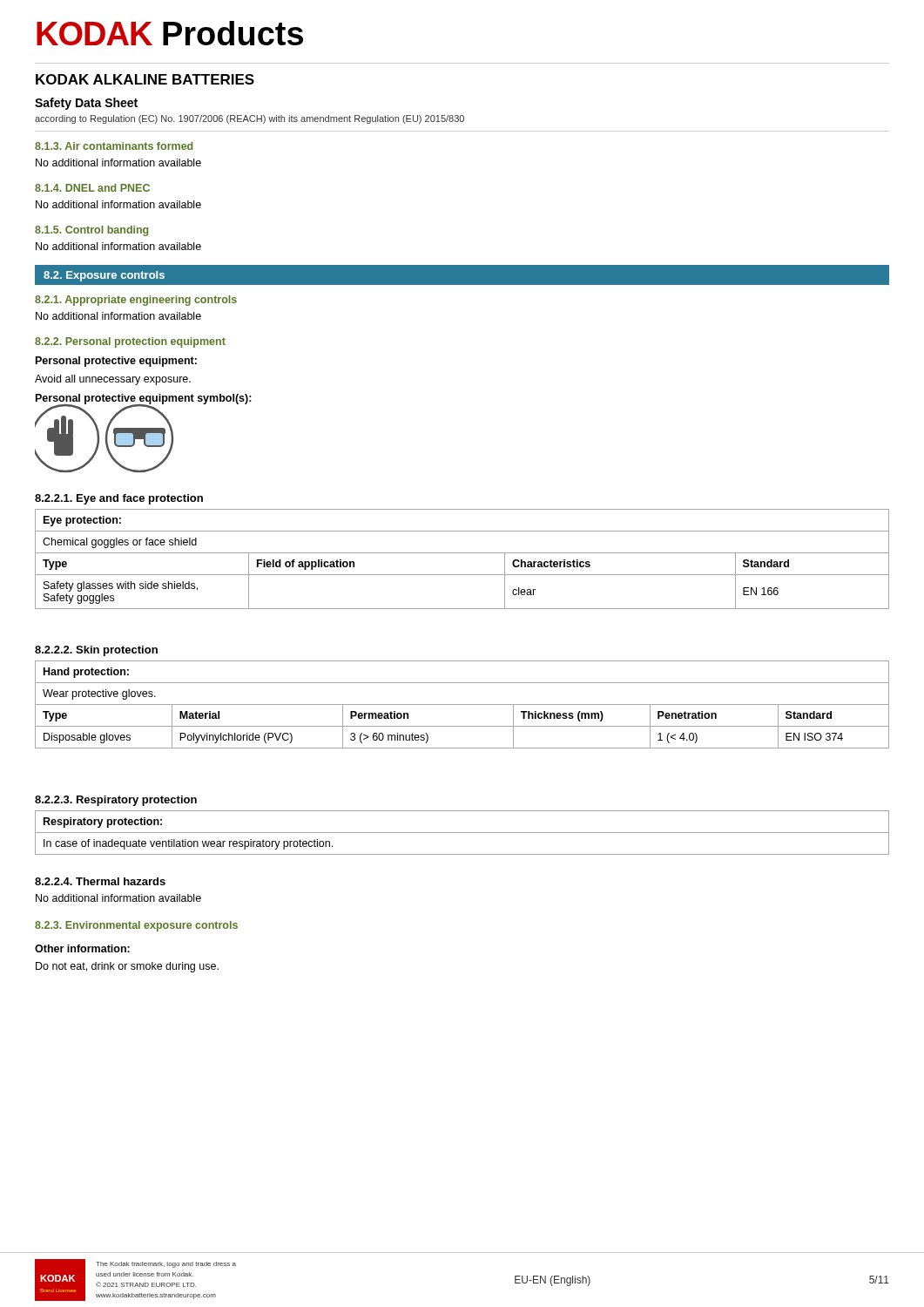Find the region starting "8.2.2.1. Eye and face protection"
Viewport: 924px width, 1307px height.
tap(119, 498)
